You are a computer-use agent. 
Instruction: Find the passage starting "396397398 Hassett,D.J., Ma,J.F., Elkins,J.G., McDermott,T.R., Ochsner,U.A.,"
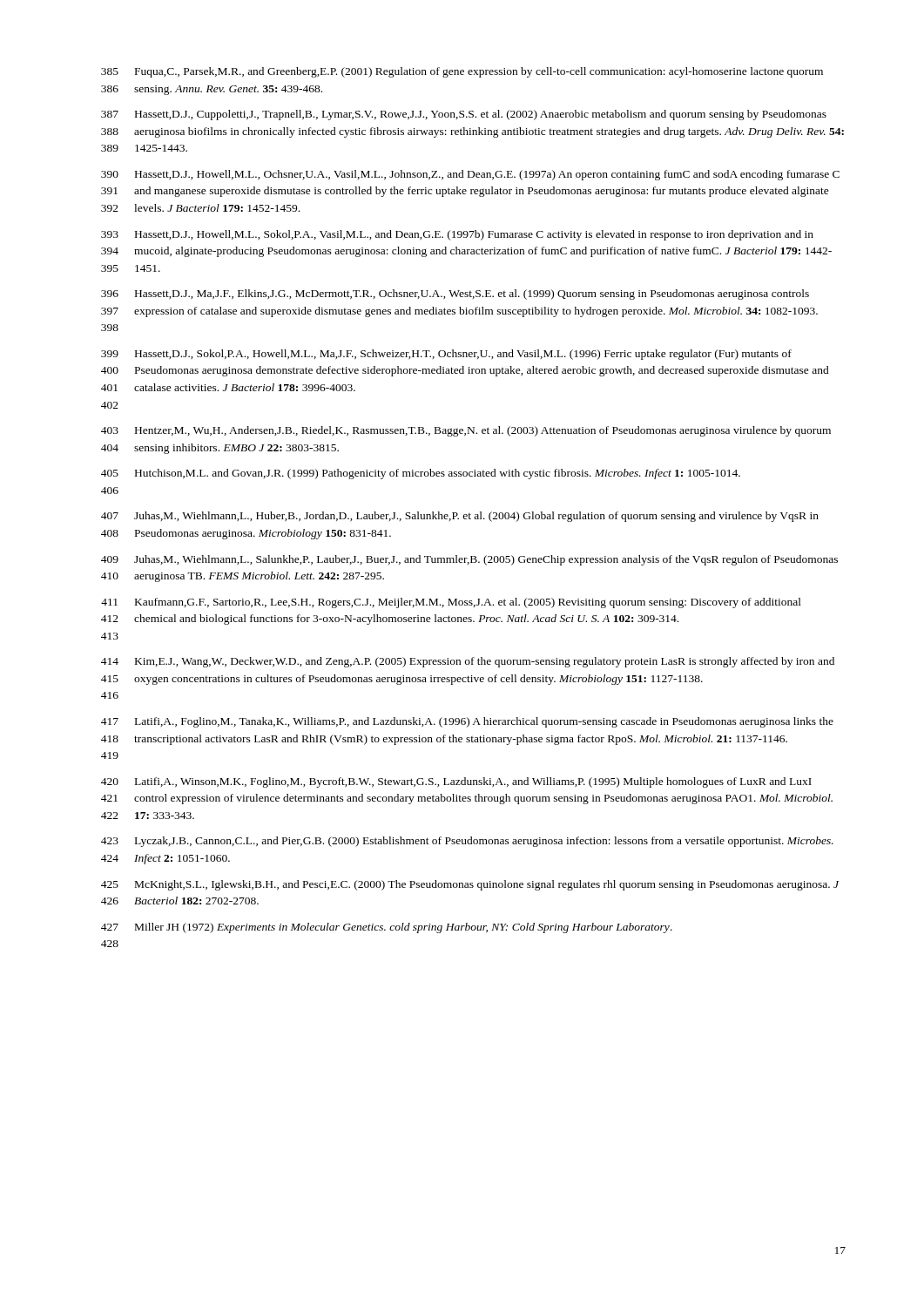462,311
